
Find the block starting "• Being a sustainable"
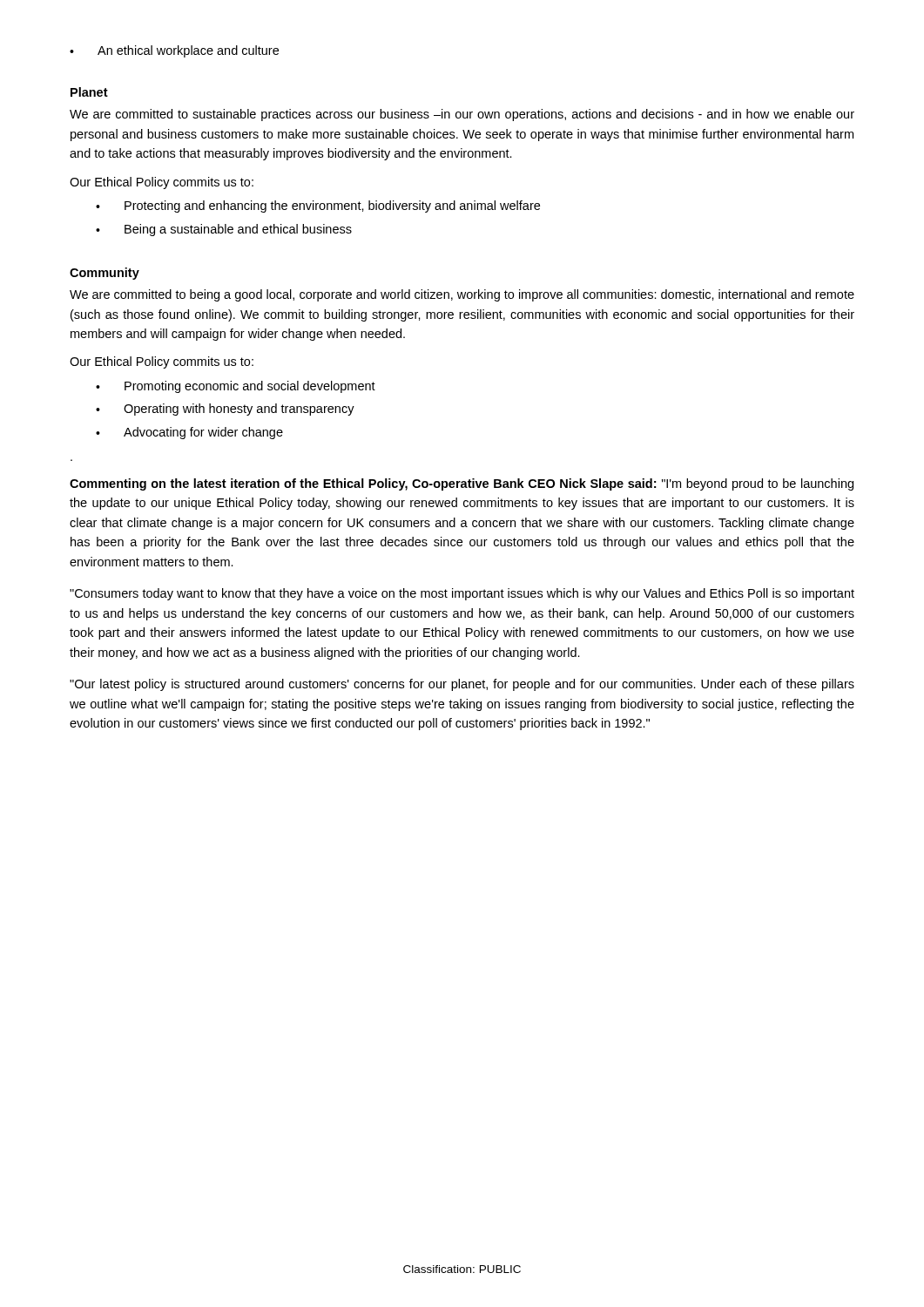[x=224, y=230]
